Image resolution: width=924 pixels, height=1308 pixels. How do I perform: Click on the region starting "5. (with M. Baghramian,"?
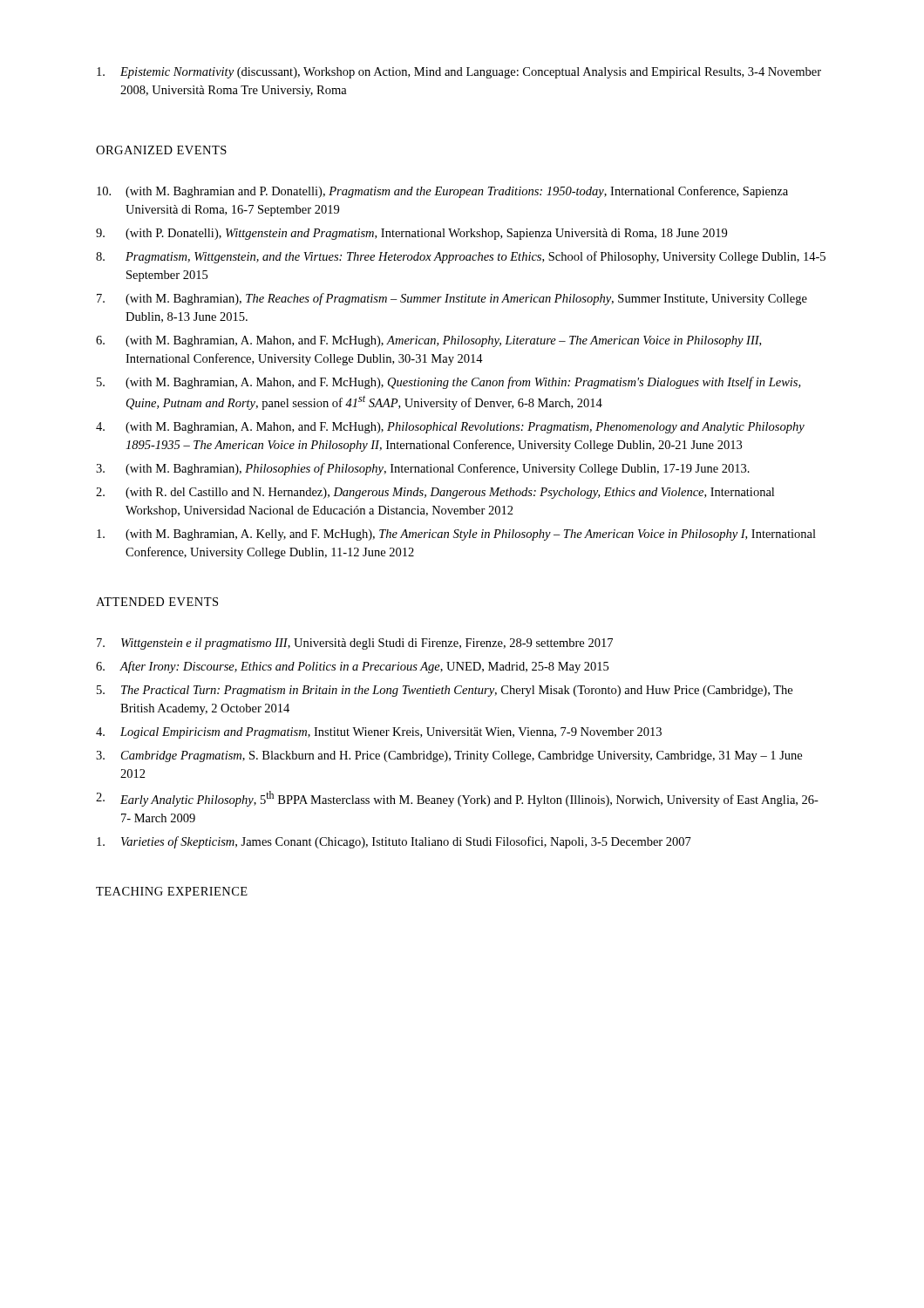(x=462, y=393)
